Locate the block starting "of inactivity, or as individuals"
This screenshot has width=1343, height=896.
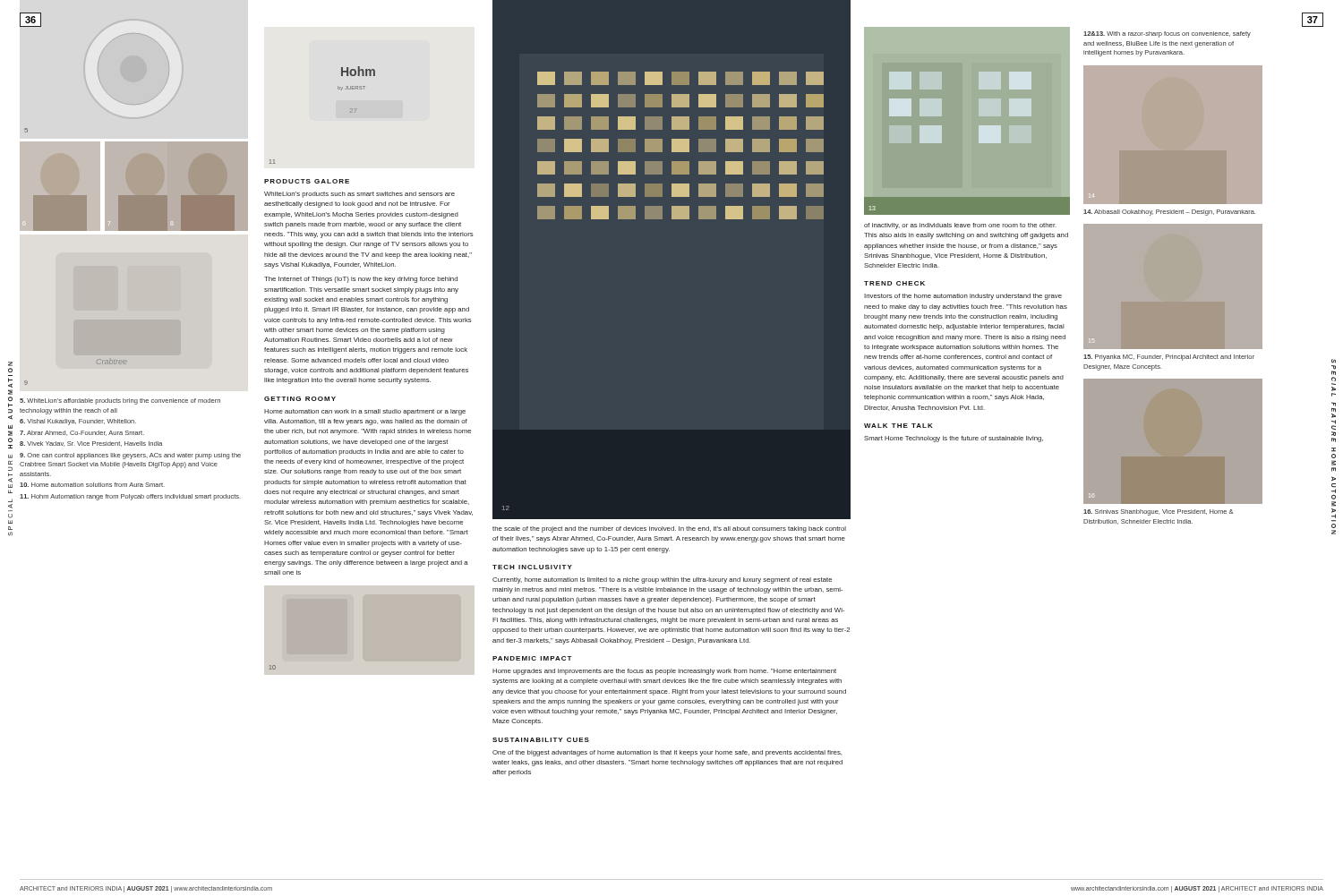click(x=966, y=245)
